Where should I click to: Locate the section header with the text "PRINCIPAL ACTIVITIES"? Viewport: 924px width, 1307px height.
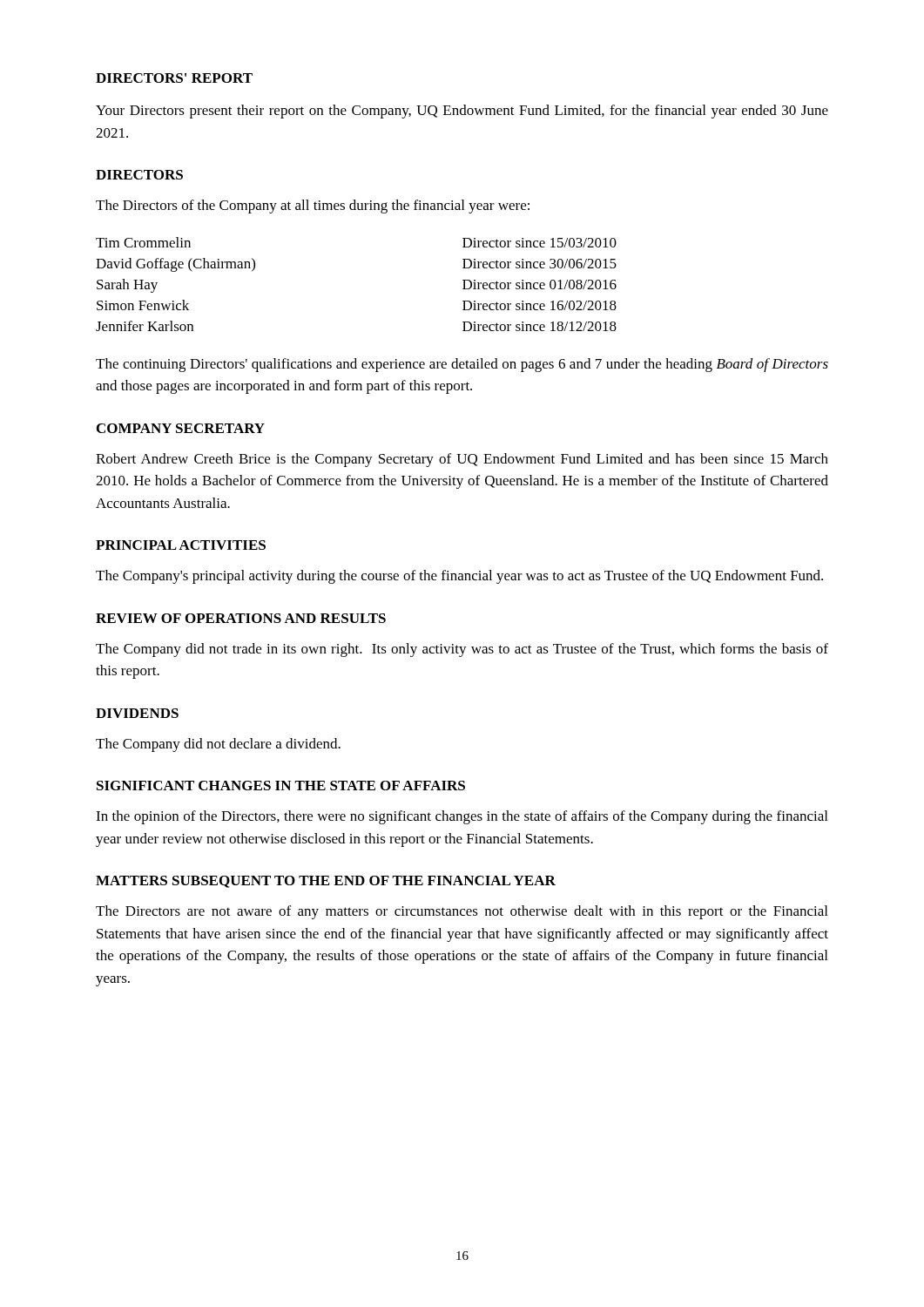coord(181,545)
